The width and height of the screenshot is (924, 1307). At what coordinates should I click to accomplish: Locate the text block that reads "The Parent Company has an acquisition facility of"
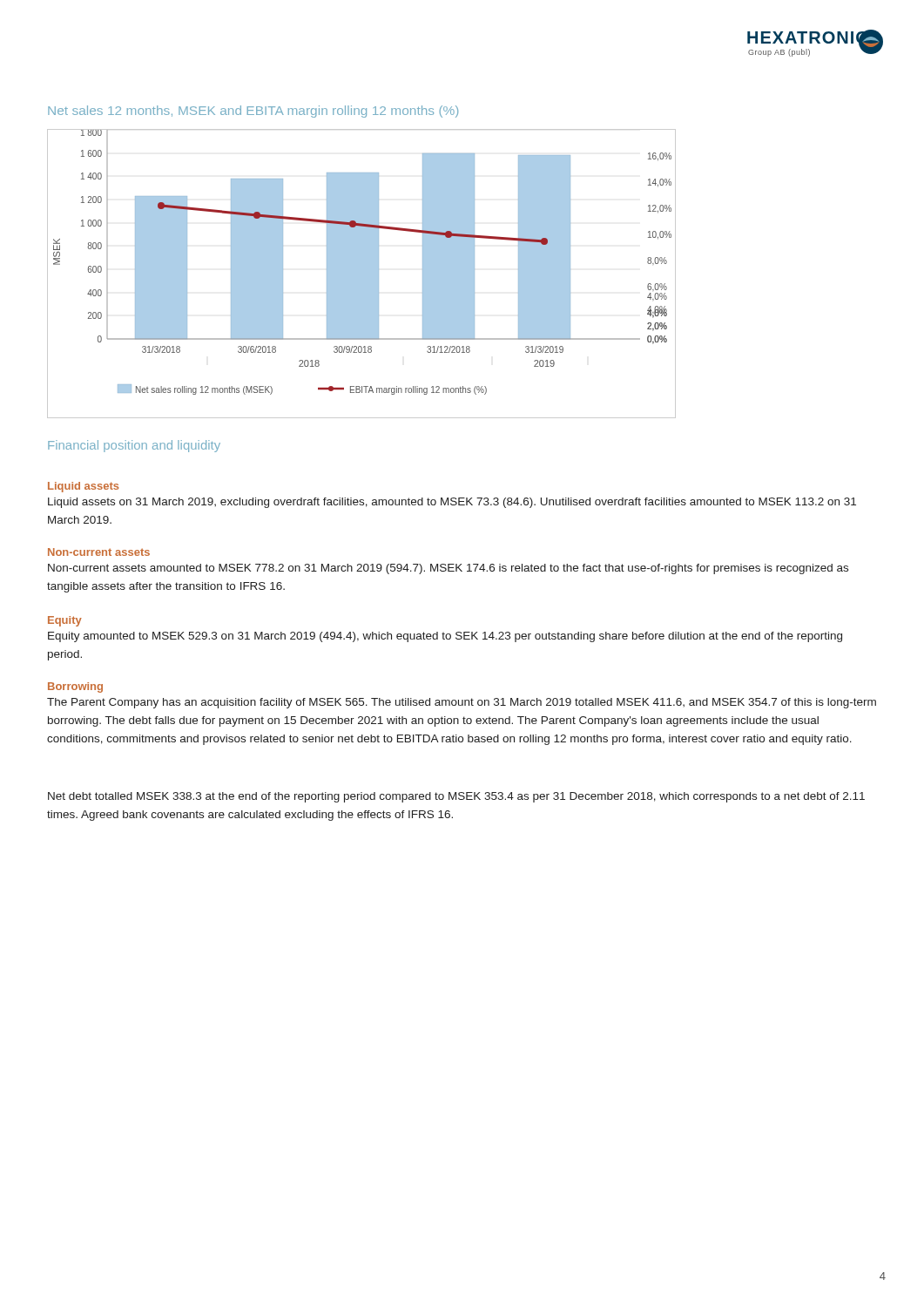[x=462, y=720]
